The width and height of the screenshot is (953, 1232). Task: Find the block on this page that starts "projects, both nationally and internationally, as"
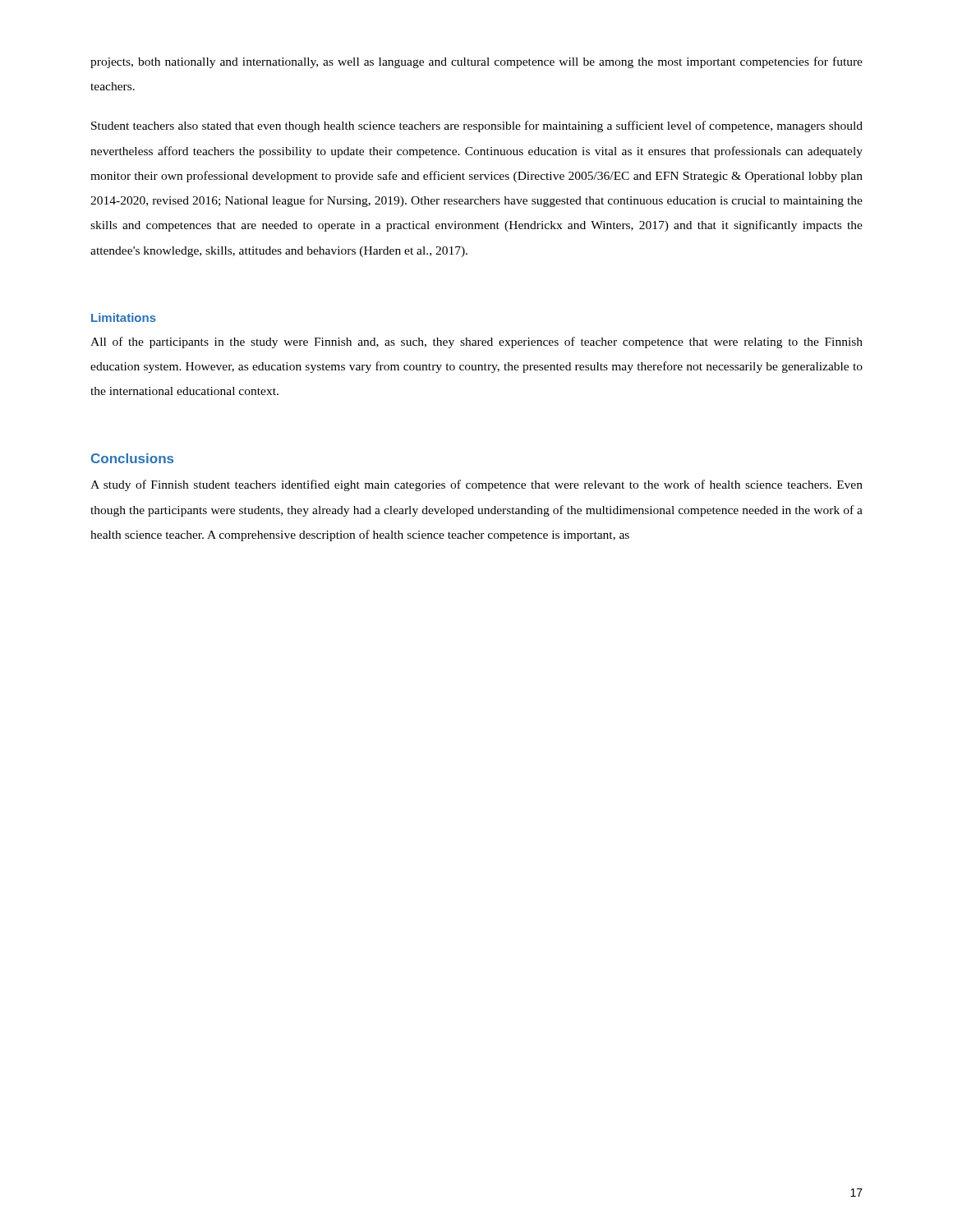[x=476, y=74]
